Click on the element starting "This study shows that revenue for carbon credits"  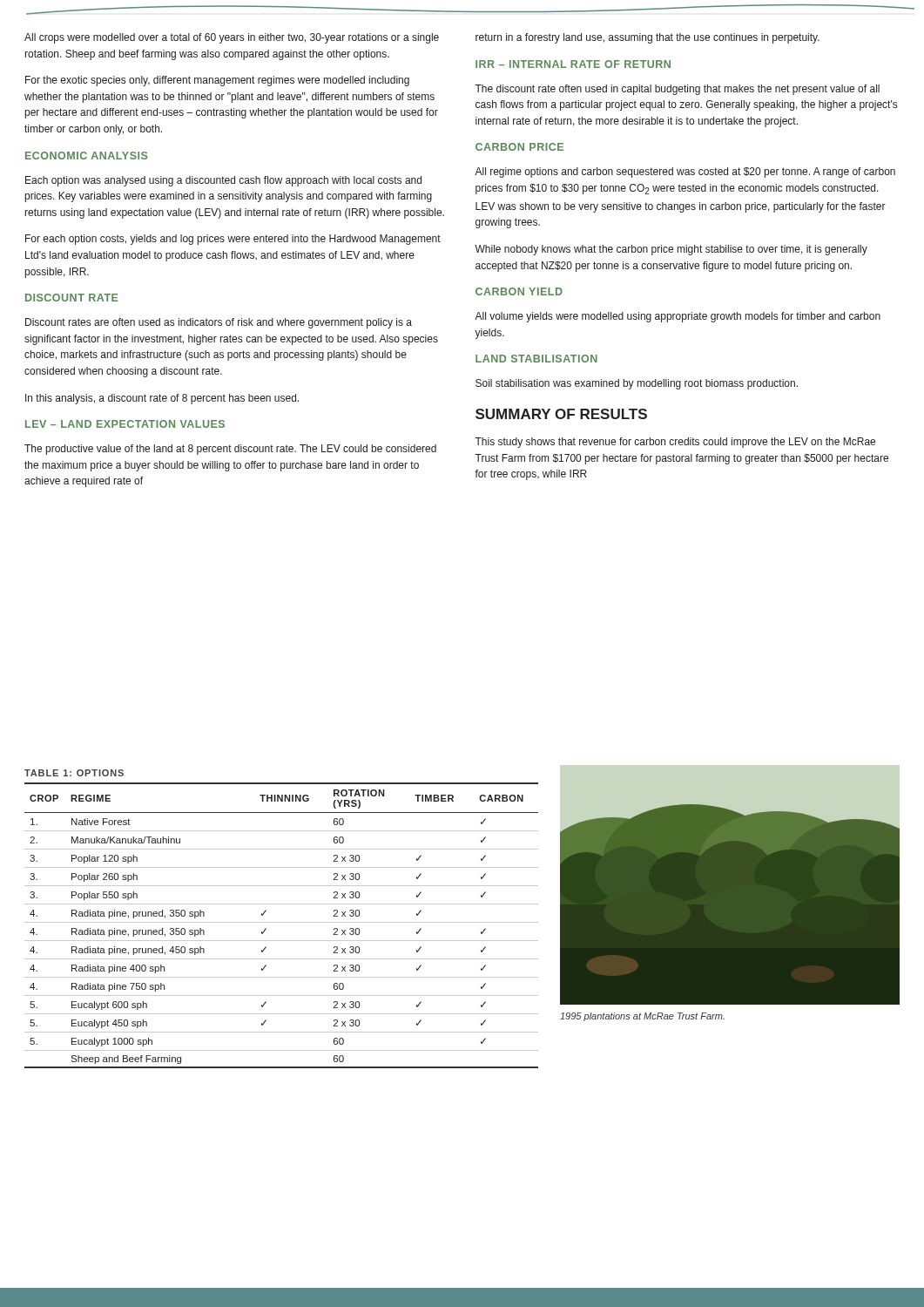[687, 458]
